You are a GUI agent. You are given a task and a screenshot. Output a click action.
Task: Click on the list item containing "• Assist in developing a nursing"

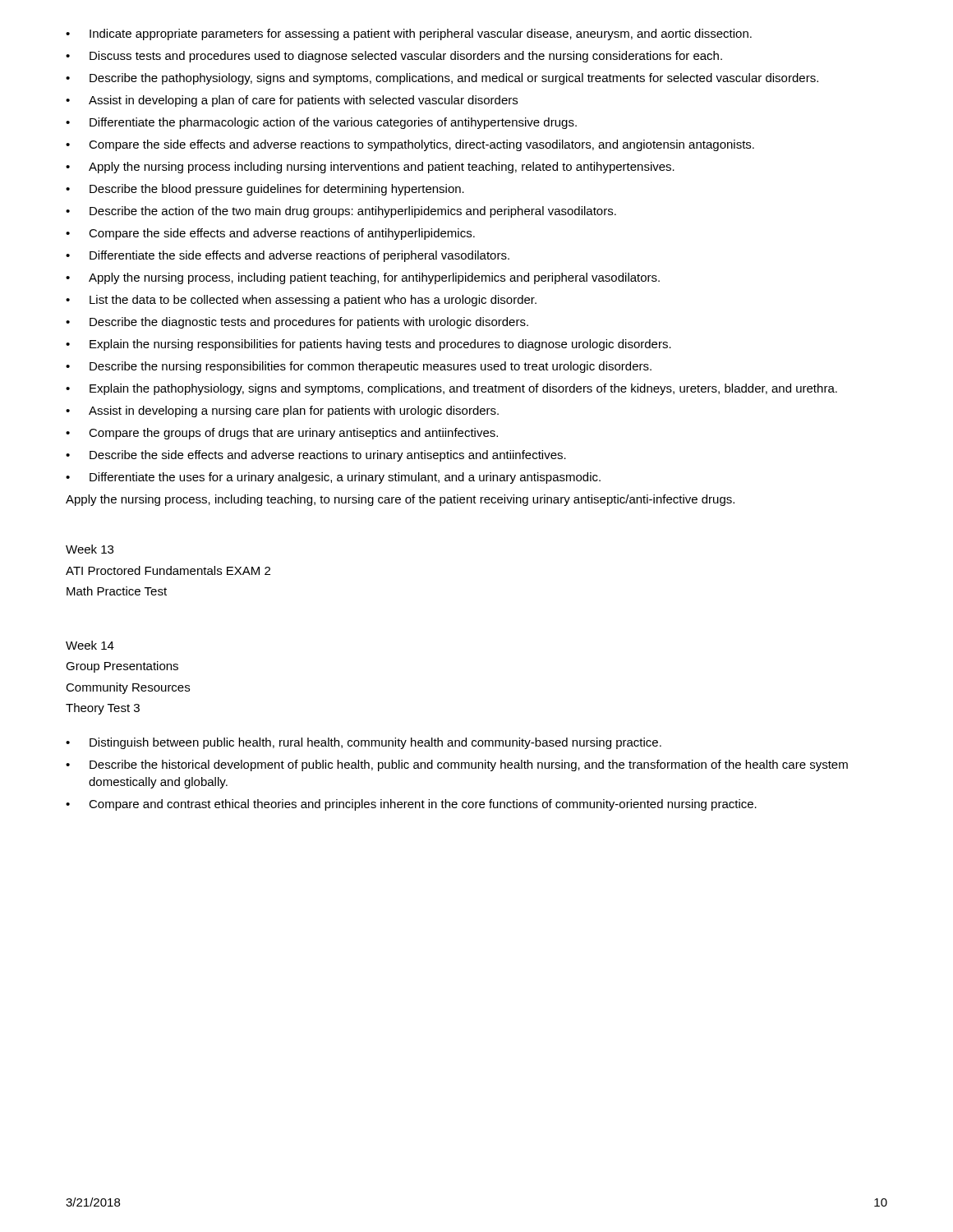(476, 410)
